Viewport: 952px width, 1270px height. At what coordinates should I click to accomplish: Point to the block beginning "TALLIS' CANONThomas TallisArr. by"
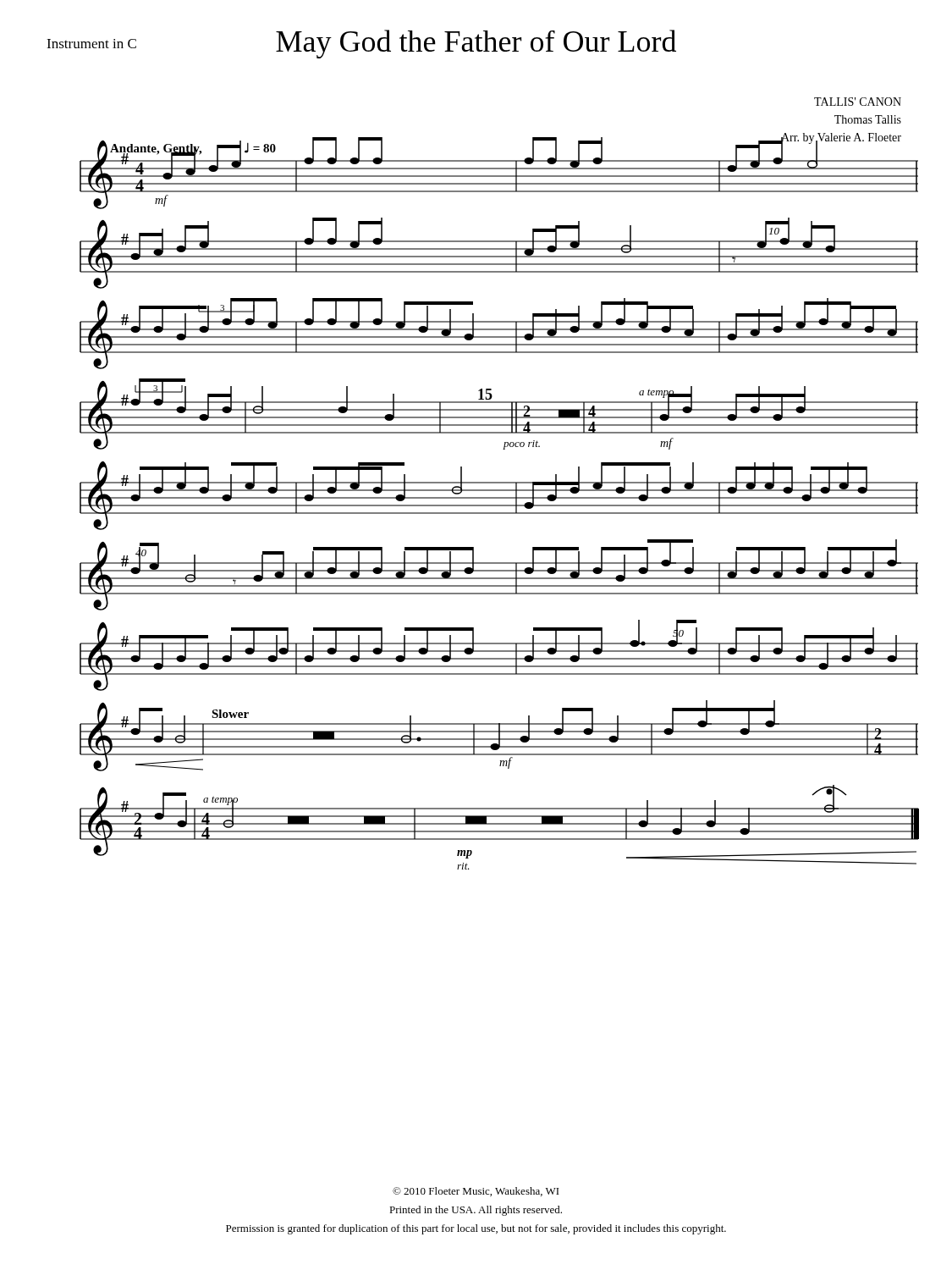(841, 120)
